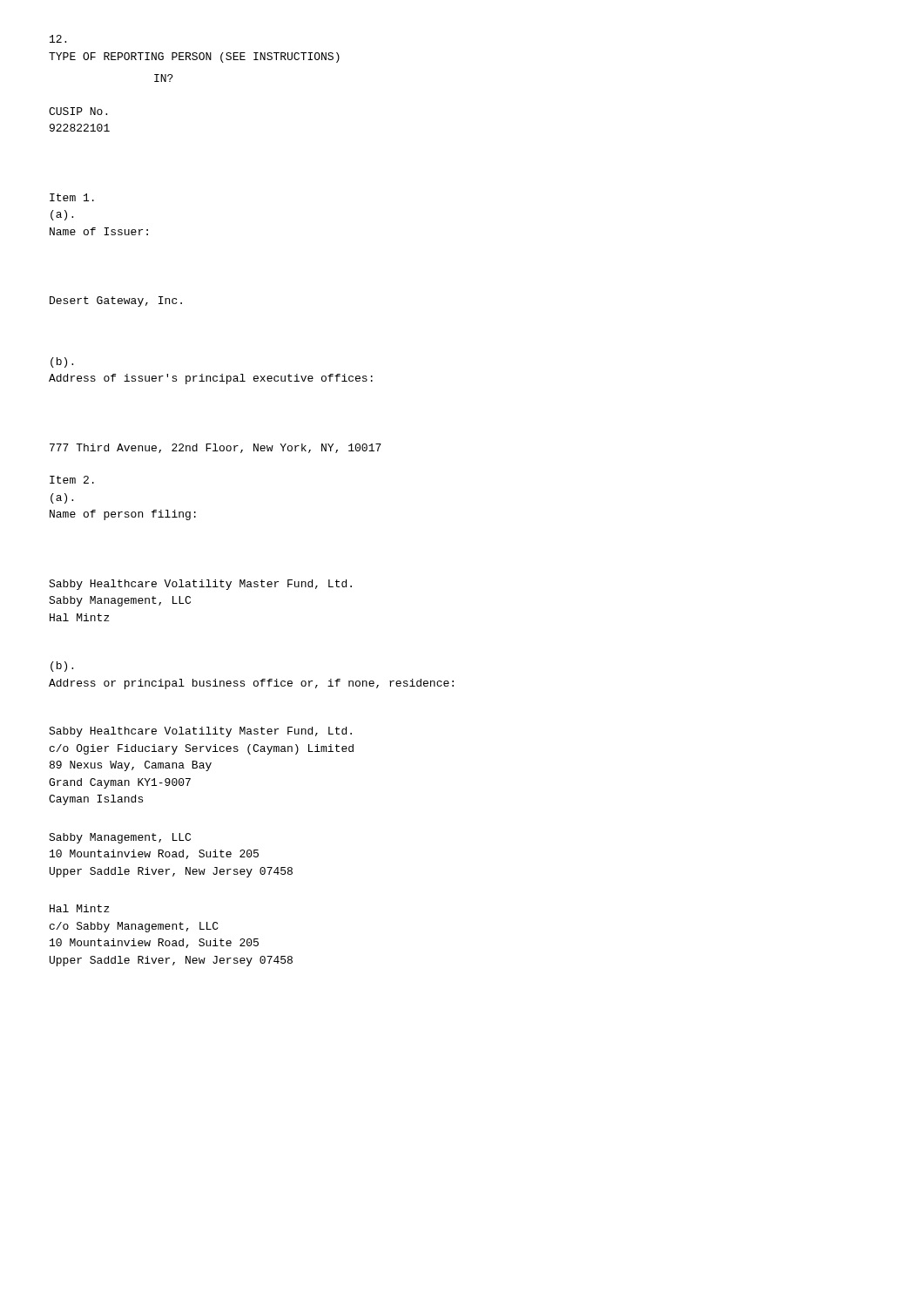The image size is (924, 1307).
Task: Find the block starting "Desert Gateway, Inc."
Action: [117, 301]
